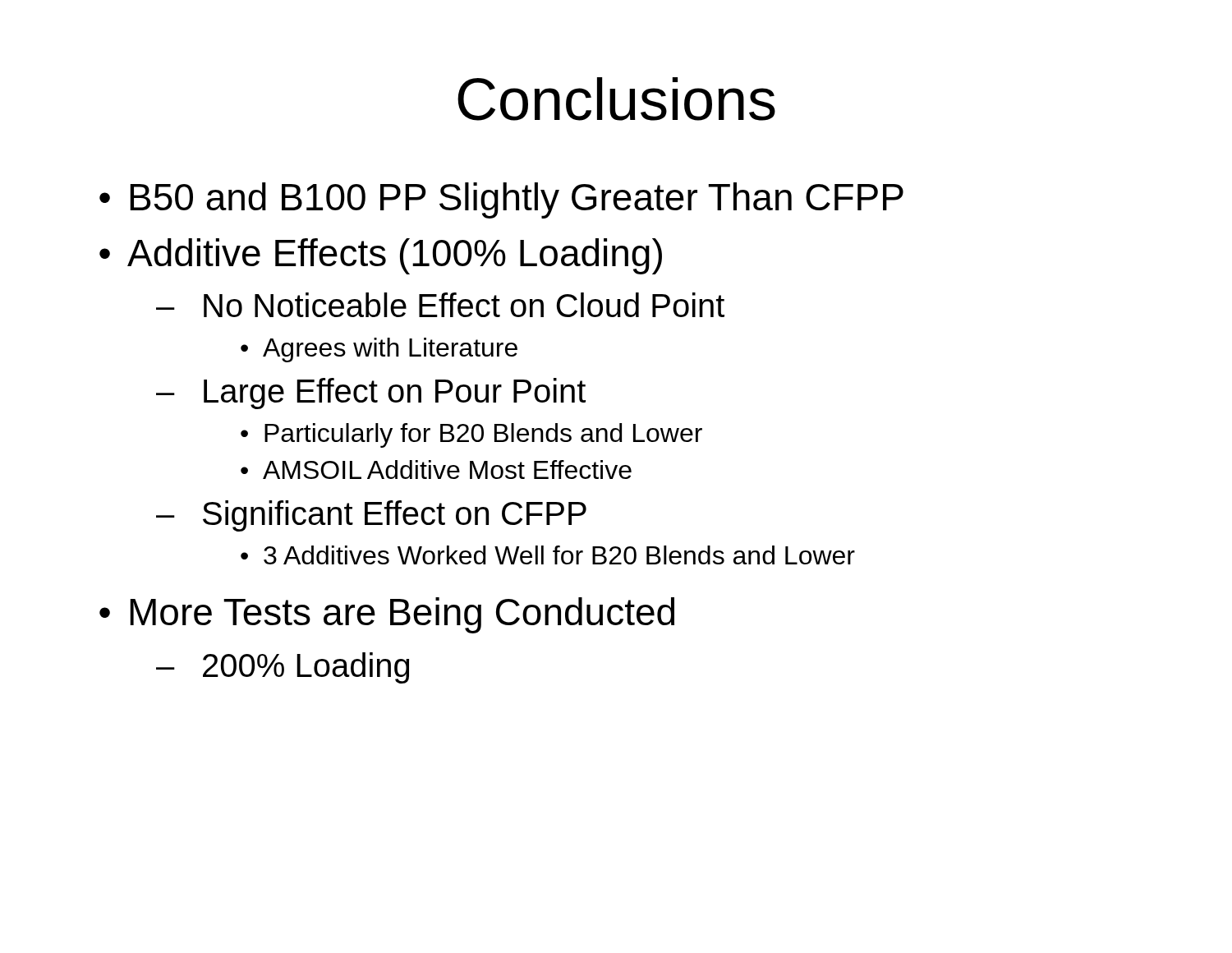Click on the region starting "• More Tests are"

616,613
